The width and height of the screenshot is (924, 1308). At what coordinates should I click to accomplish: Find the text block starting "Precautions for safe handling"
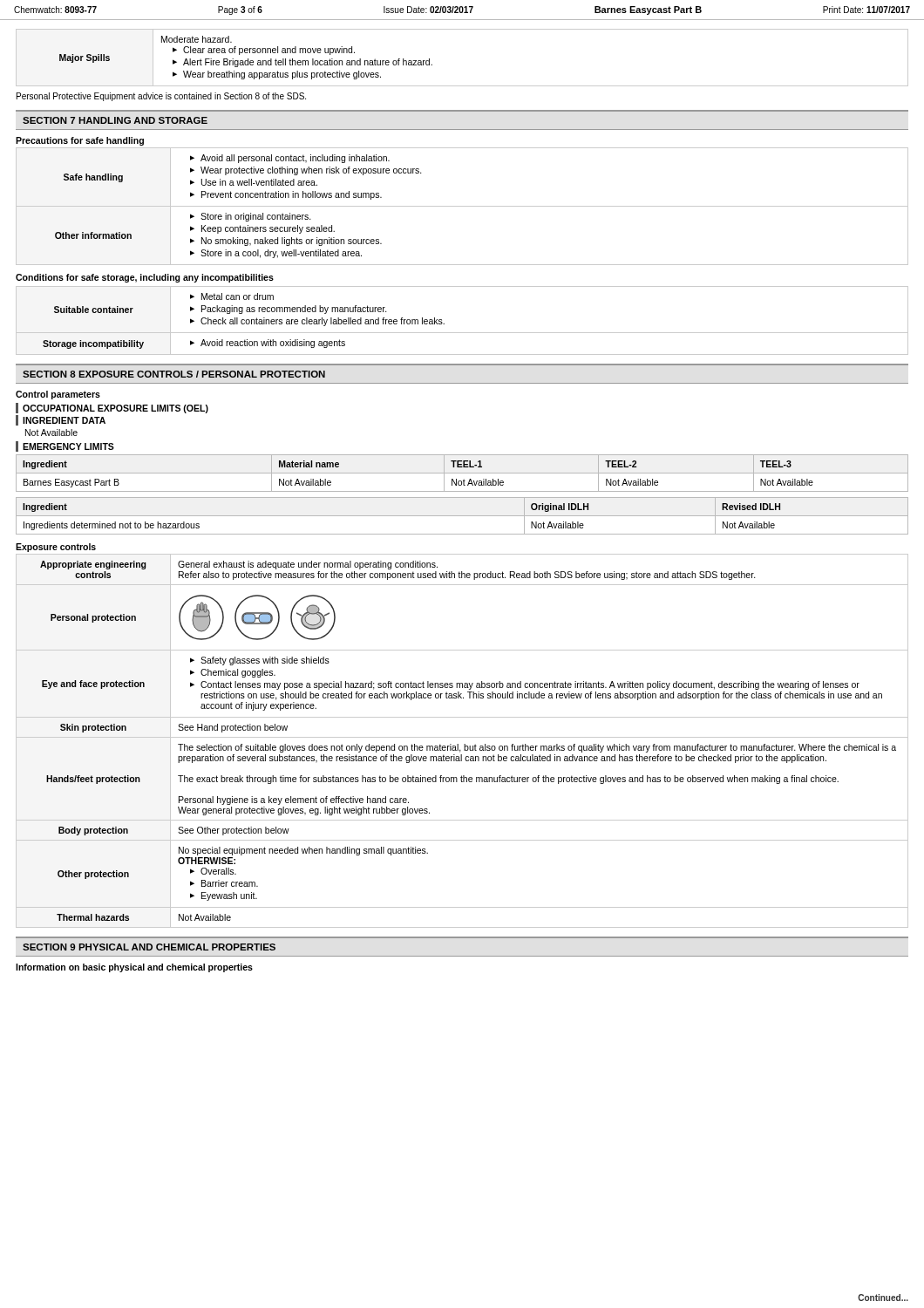point(80,140)
